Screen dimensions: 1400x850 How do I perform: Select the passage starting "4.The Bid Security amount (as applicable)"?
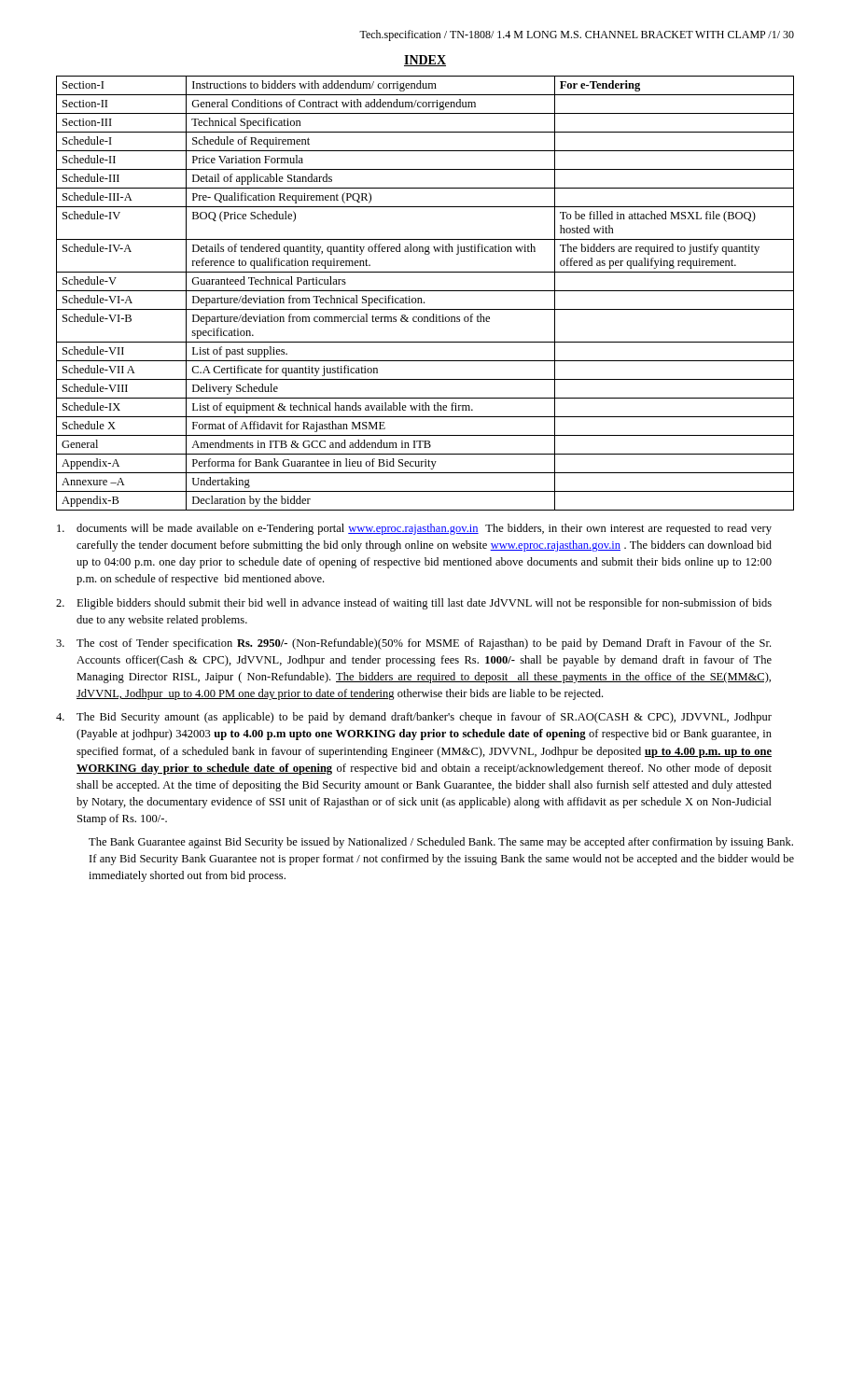pyautogui.click(x=414, y=768)
